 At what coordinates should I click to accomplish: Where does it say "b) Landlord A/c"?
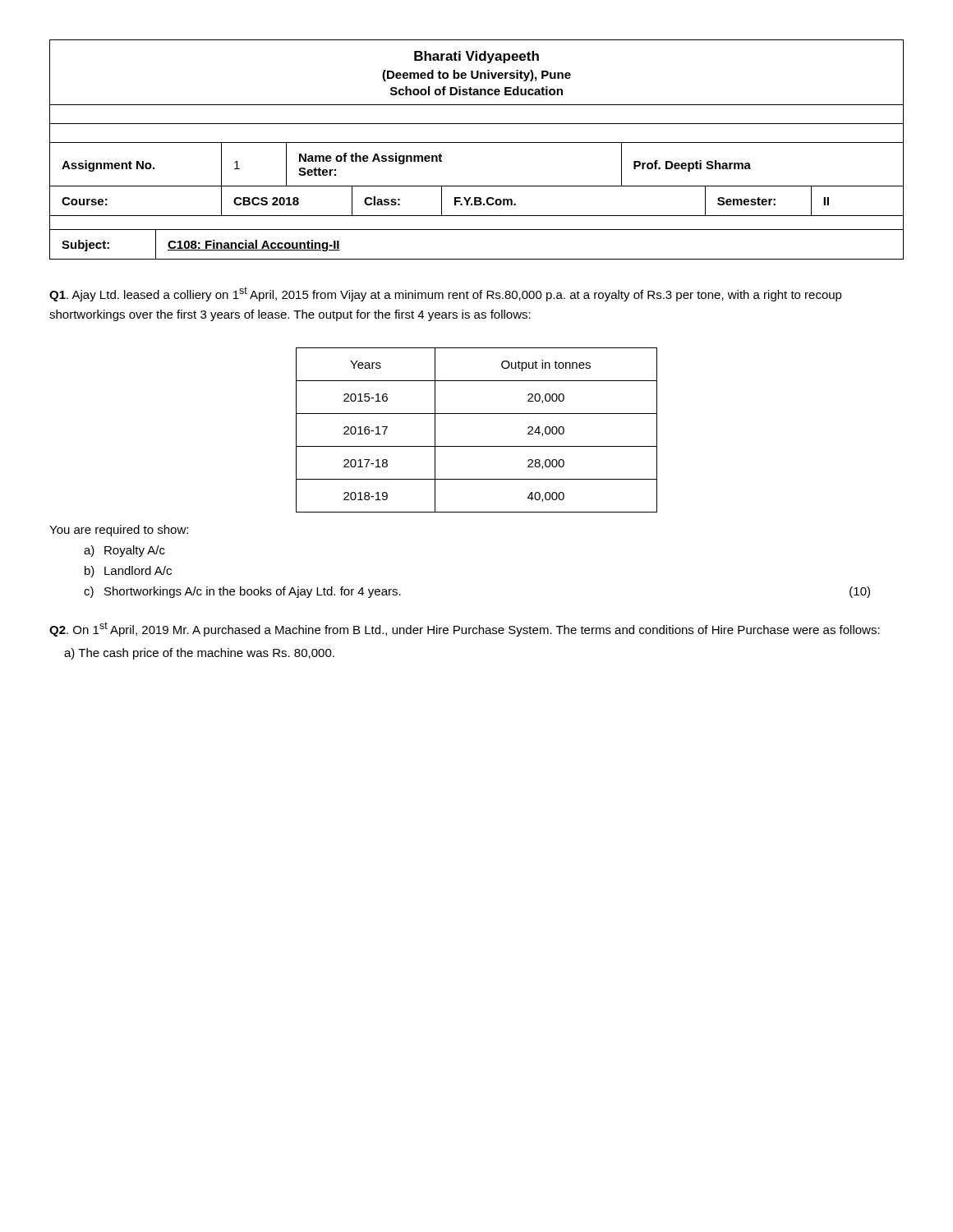(128, 572)
